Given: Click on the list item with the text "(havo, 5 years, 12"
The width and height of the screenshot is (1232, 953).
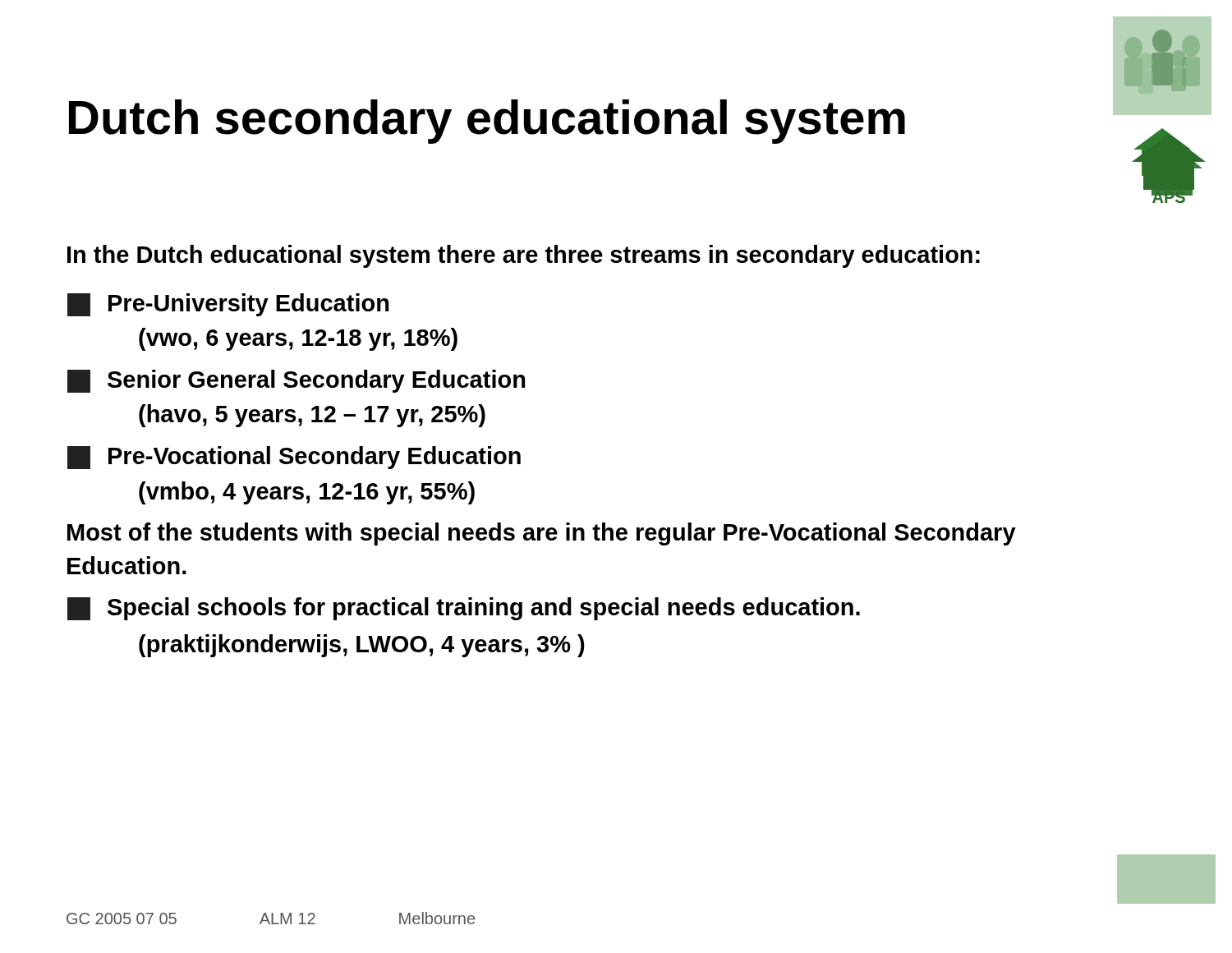Looking at the screenshot, I should (x=312, y=414).
